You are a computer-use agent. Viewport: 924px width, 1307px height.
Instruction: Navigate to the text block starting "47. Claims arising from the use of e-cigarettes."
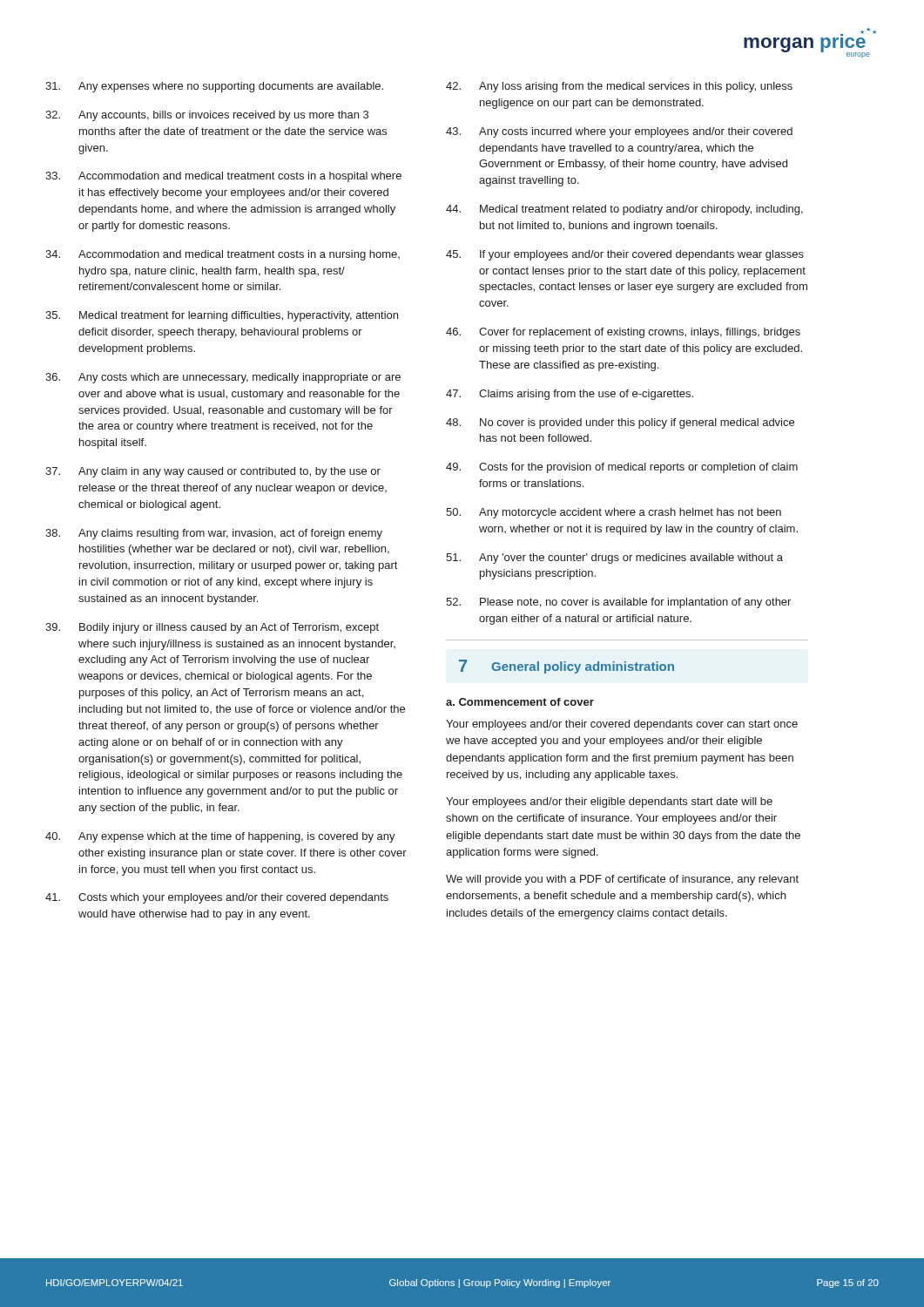(627, 394)
